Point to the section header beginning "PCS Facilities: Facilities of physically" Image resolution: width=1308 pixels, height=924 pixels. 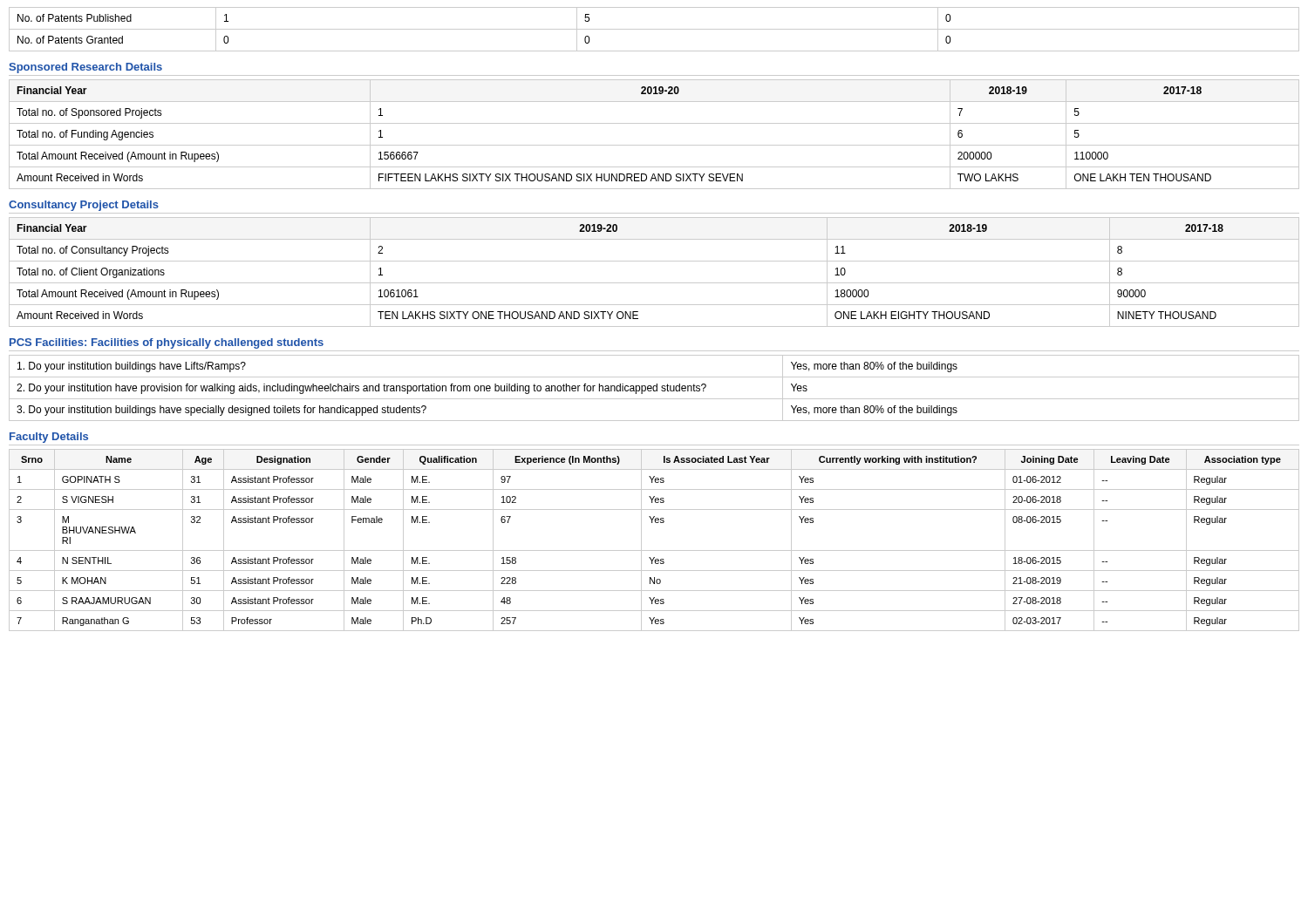[x=166, y=342]
